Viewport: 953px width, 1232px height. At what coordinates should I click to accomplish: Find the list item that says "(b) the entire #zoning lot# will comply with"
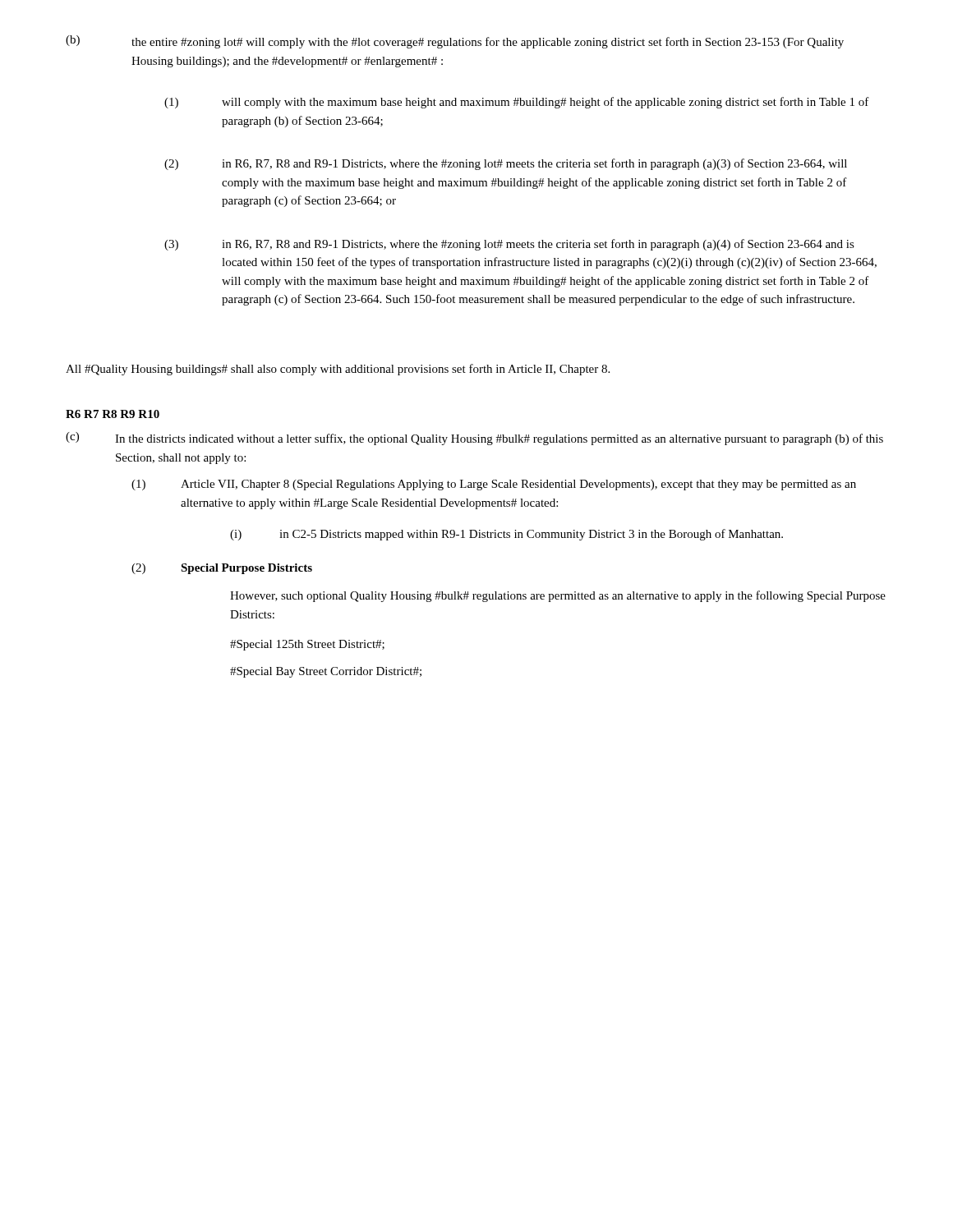click(476, 183)
